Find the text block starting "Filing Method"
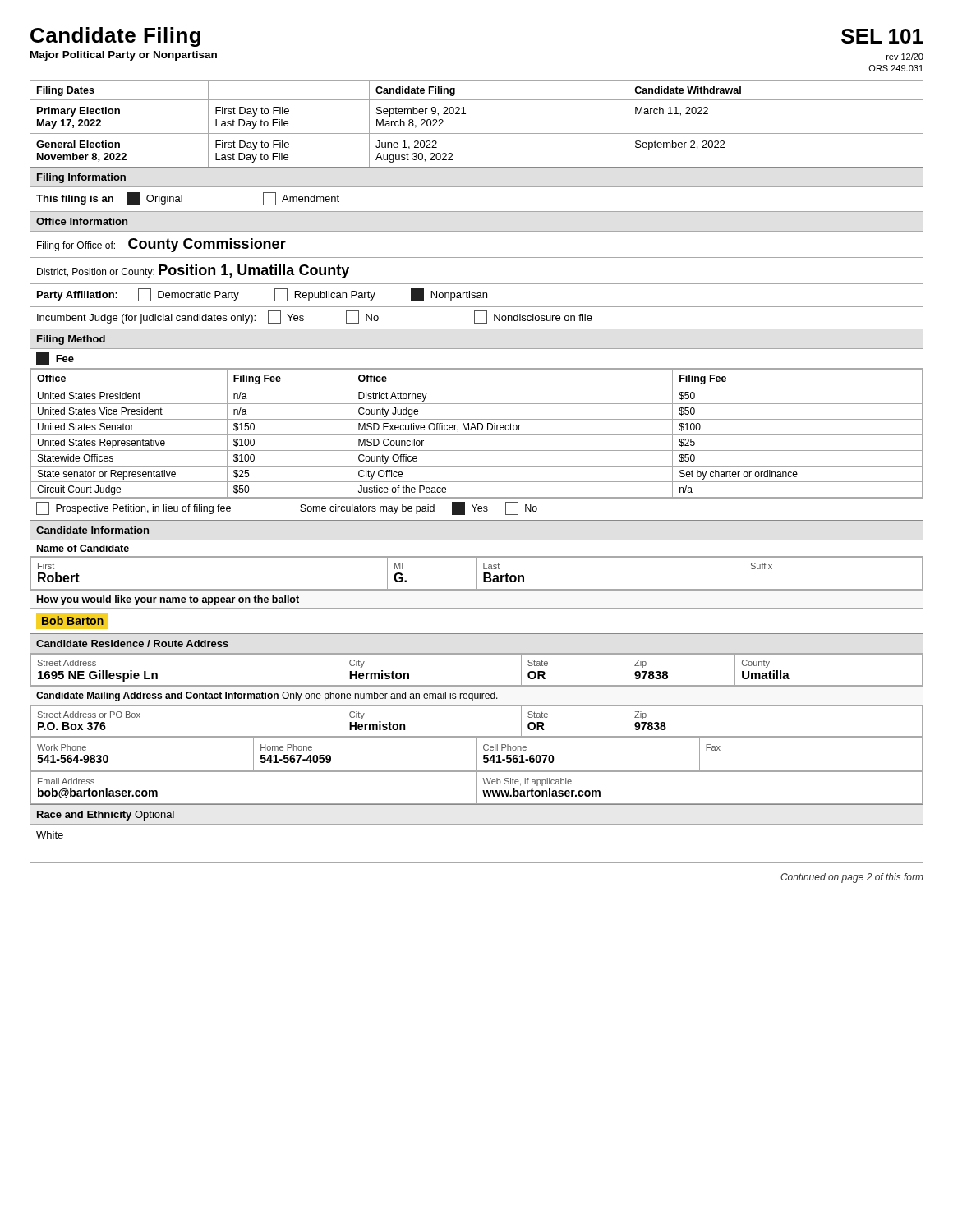The width and height of the screenshot is (953, 1232). (71, 339)
